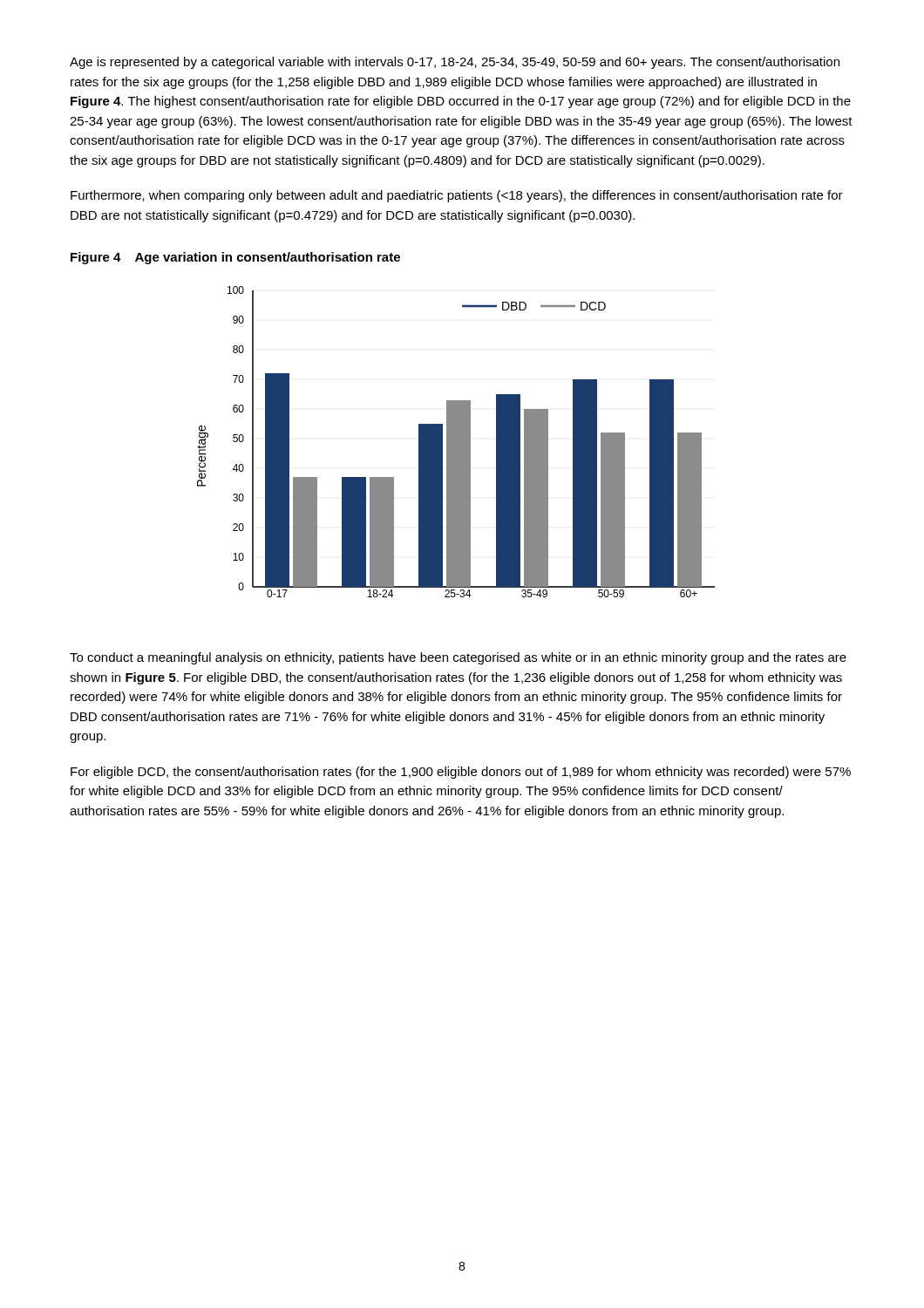Screen dimensions: 1308x924
Task: Locate the text block that reads "For eligible DCD, the"
Action: [460, 790]
